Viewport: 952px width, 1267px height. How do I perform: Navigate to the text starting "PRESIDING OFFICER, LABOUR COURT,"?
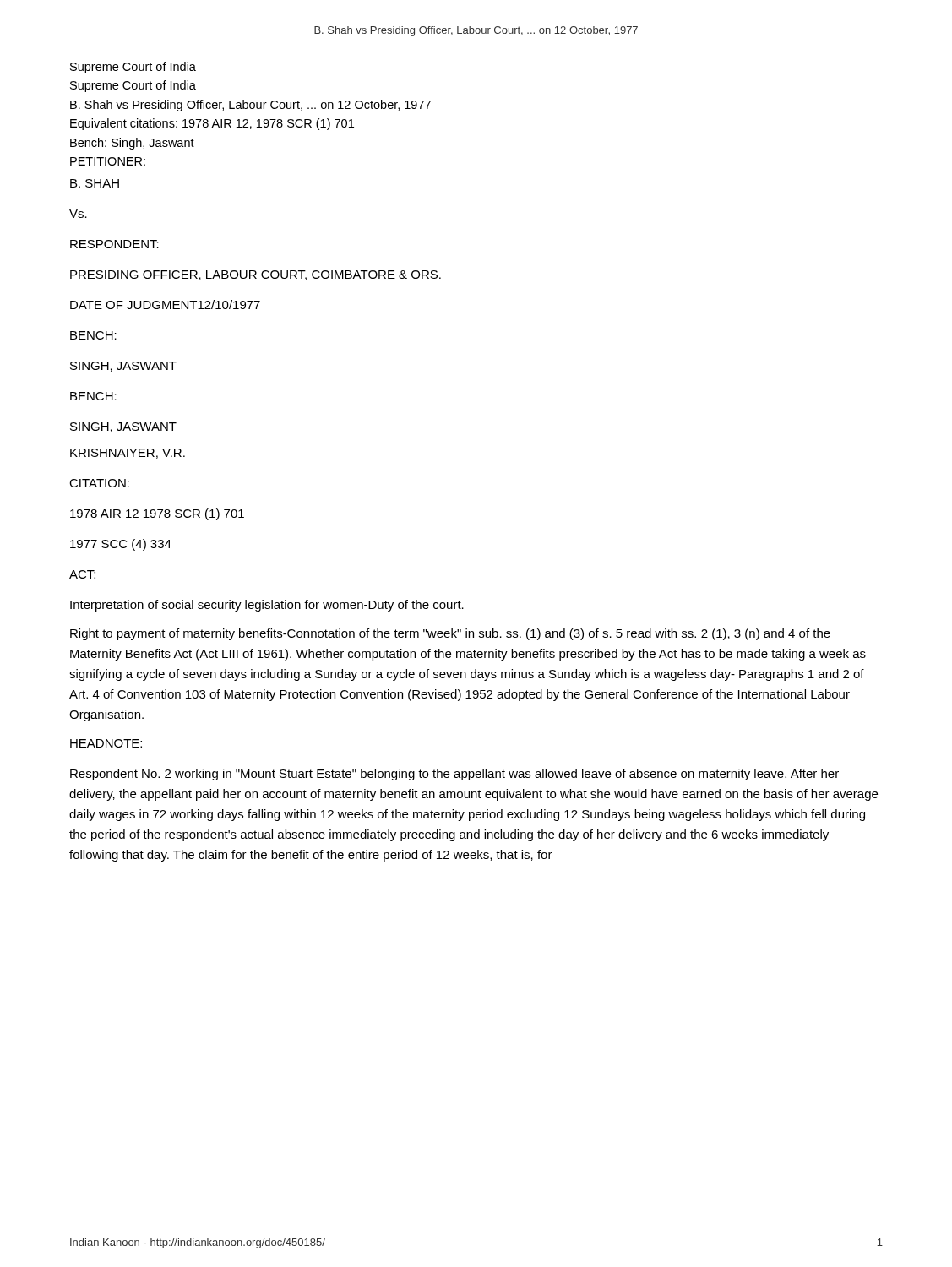point(256,274)
